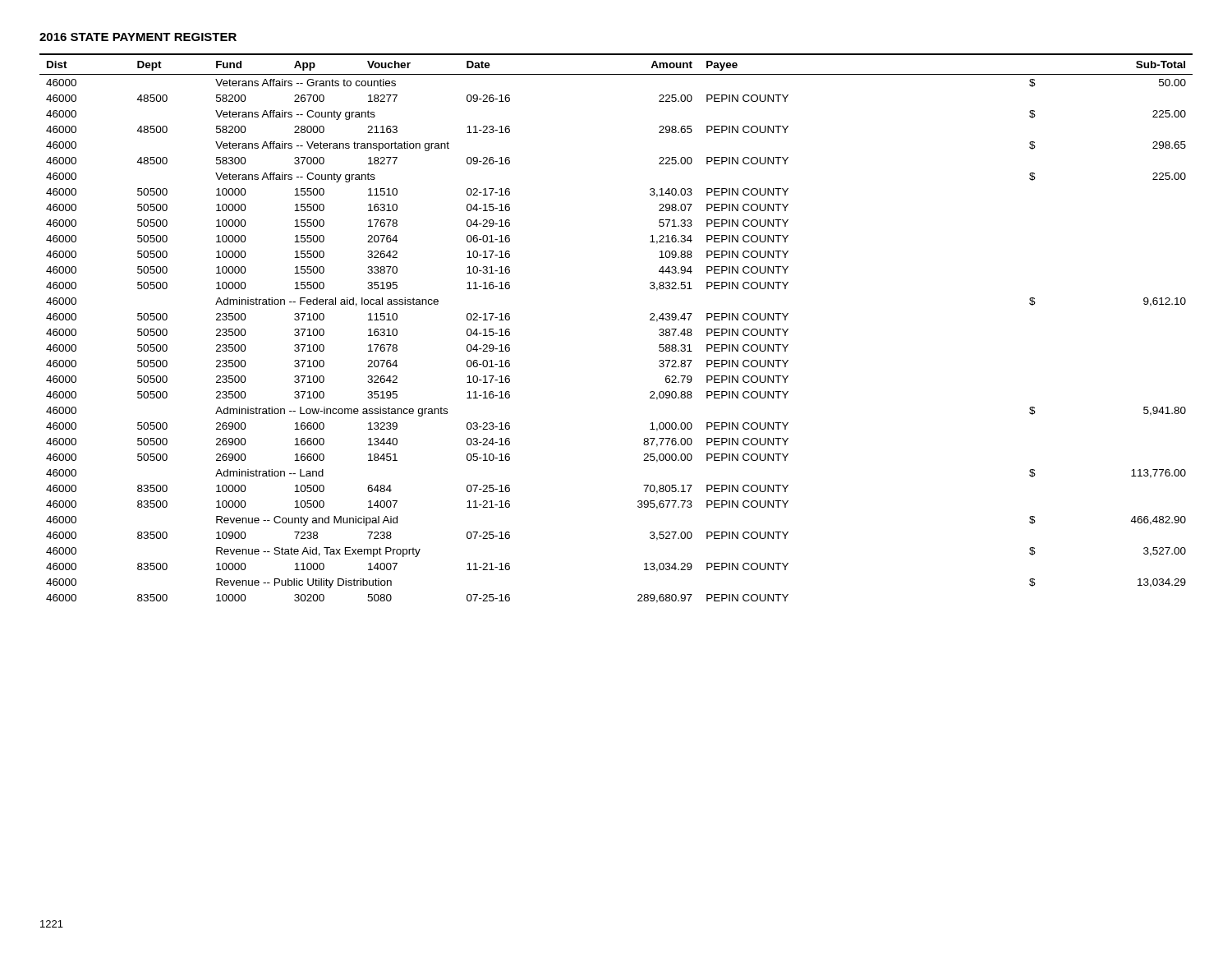Image resolution: width=1232 pixels, height=953 pixels.
Task: Locate the text starting "2016 STATE PAYMENT REGISTER"
Action: (x=138, y=37)
